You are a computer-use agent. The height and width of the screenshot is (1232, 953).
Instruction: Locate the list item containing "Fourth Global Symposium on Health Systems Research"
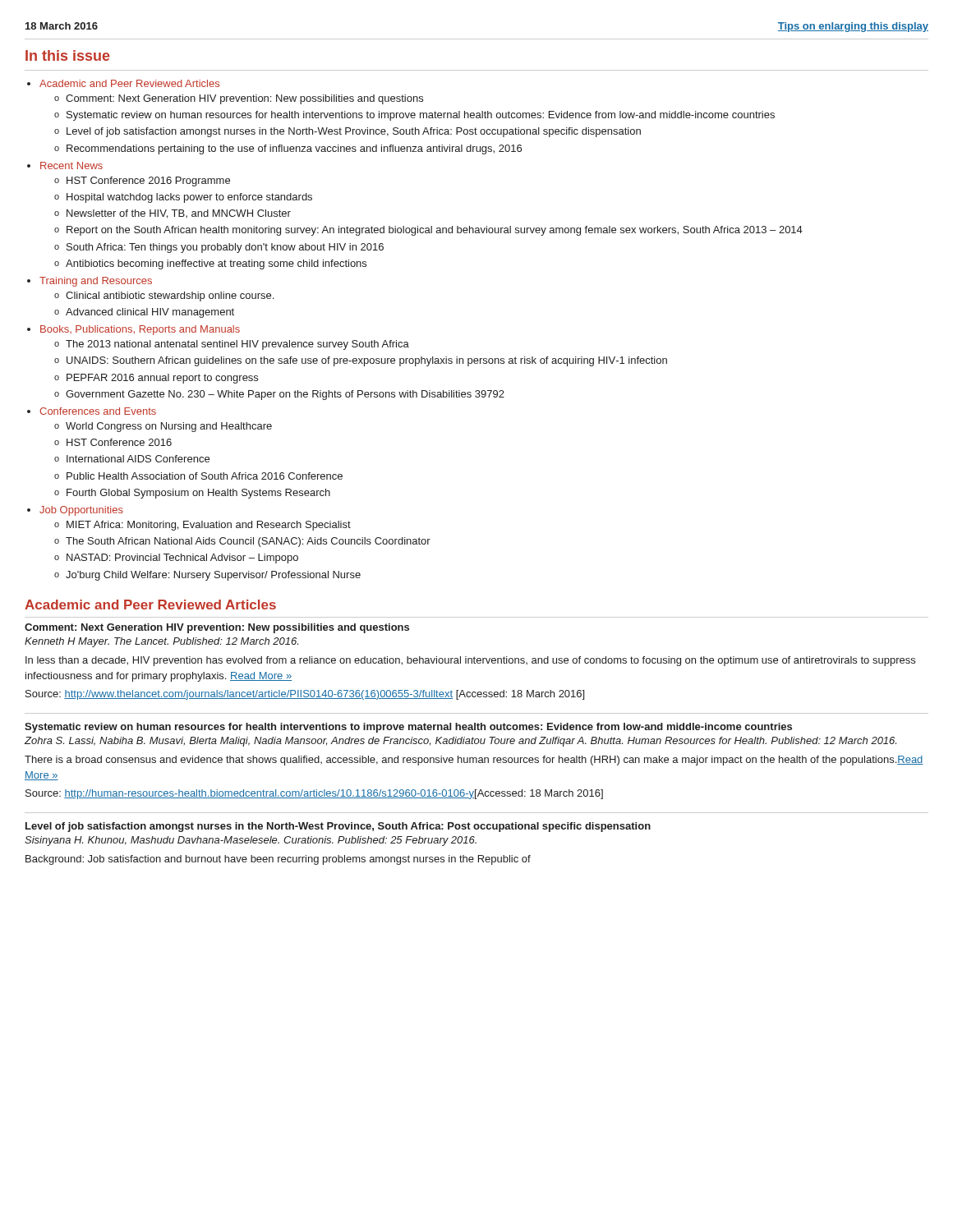(198, 492)
